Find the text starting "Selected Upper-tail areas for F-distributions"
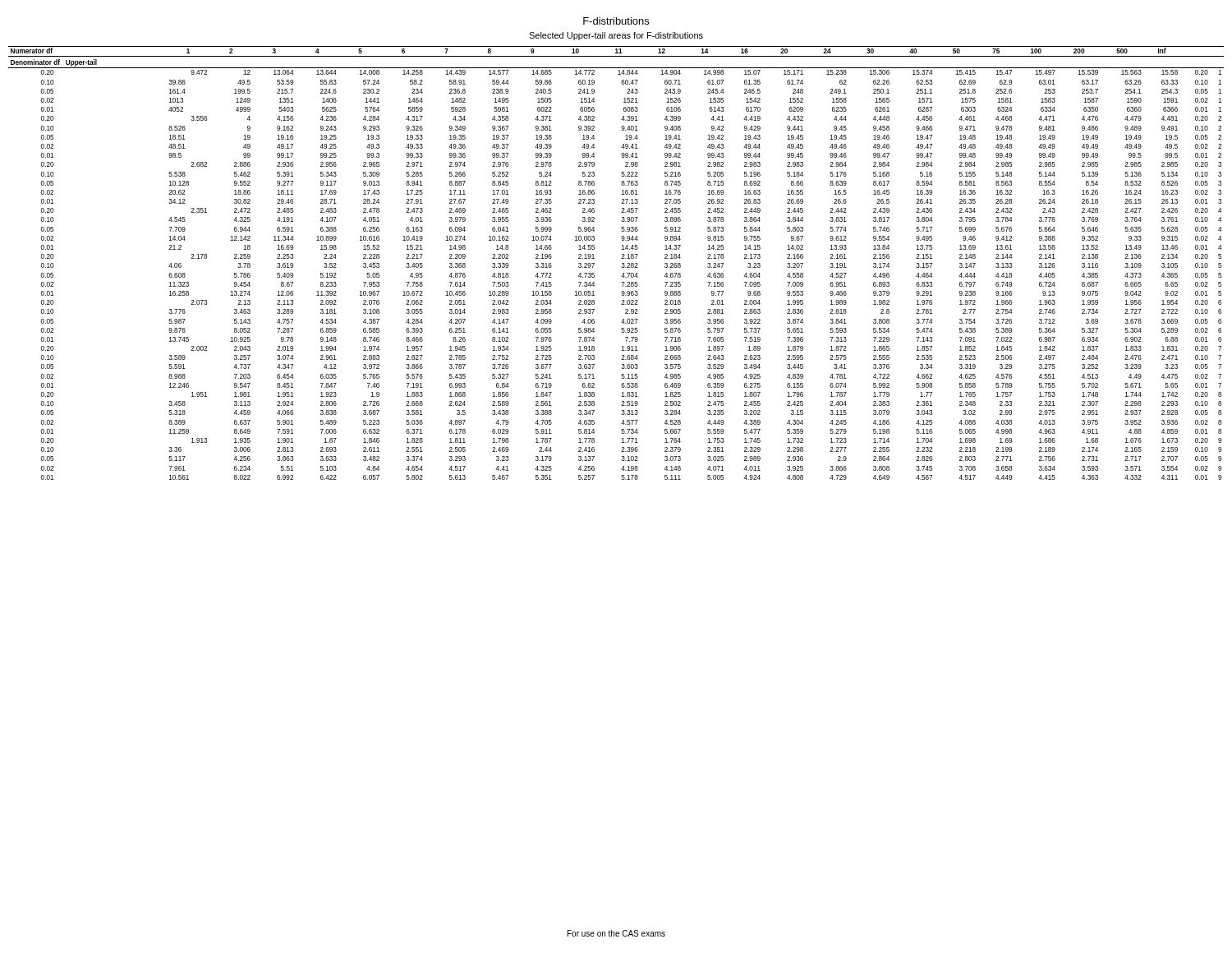1232x953 pixels. tap(616, 35)
